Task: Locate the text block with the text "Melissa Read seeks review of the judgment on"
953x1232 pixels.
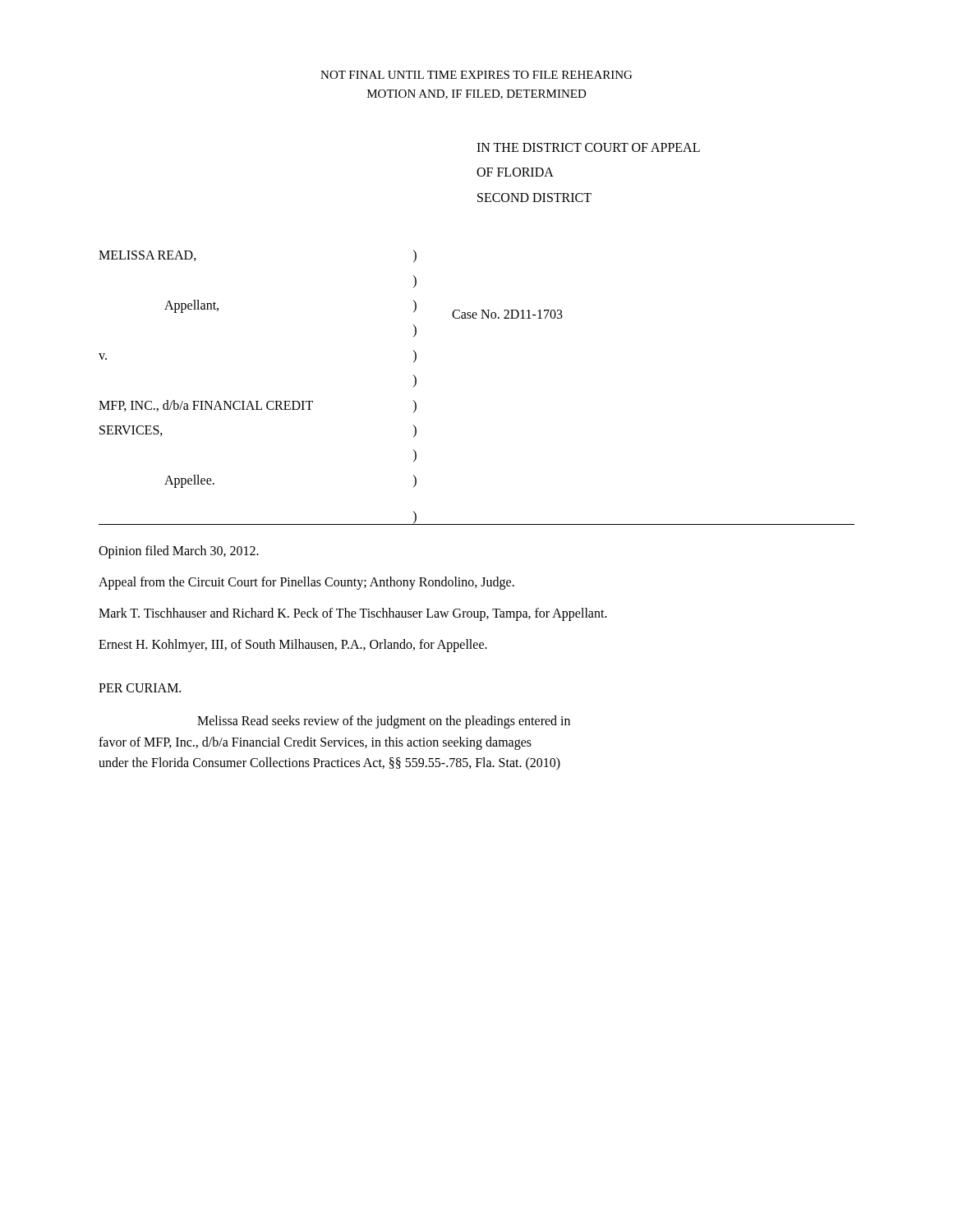Action: pyautogui.click(x=384, y=721)
